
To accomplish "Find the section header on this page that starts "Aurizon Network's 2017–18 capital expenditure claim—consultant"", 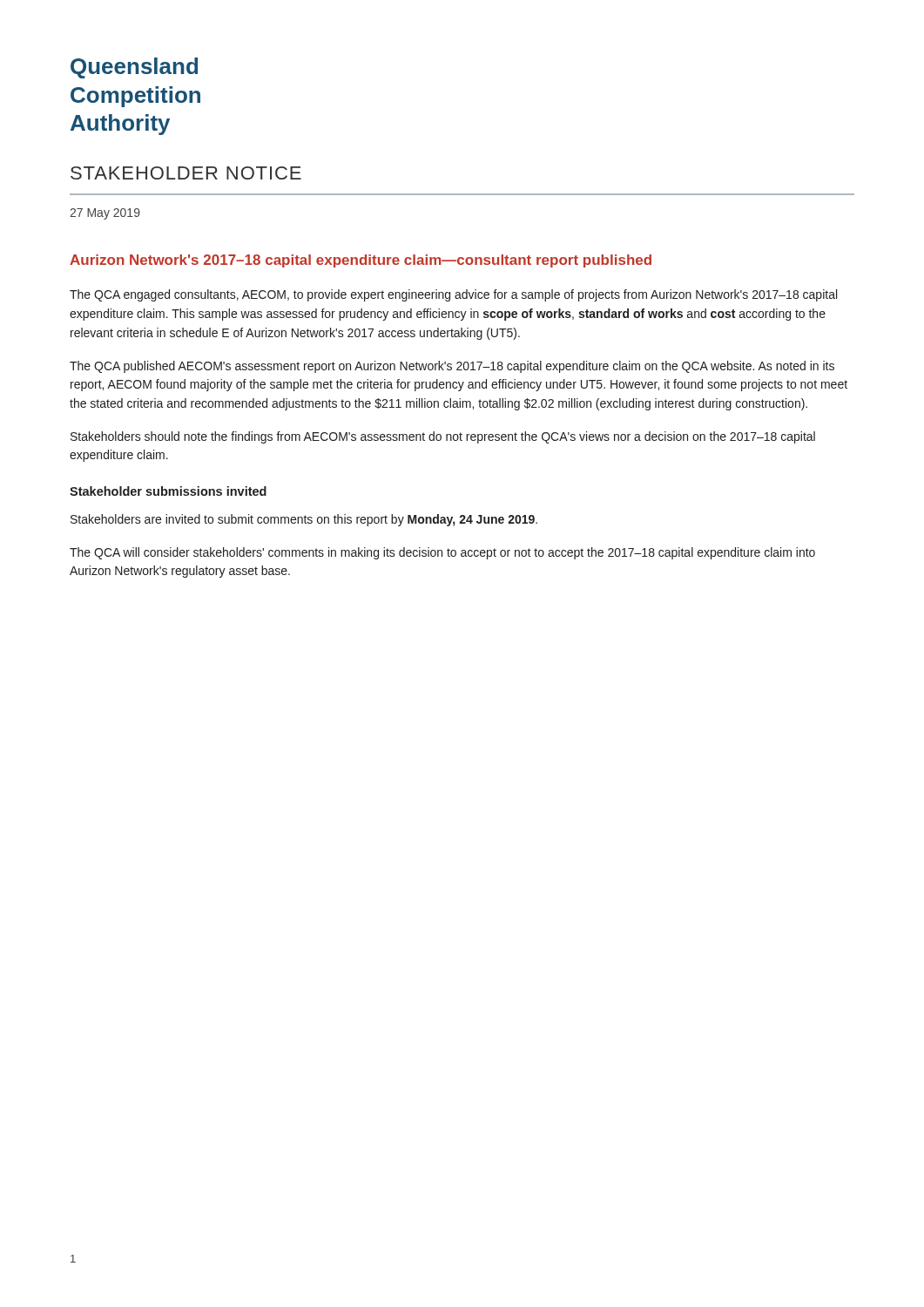I will (x=462, y=261).
